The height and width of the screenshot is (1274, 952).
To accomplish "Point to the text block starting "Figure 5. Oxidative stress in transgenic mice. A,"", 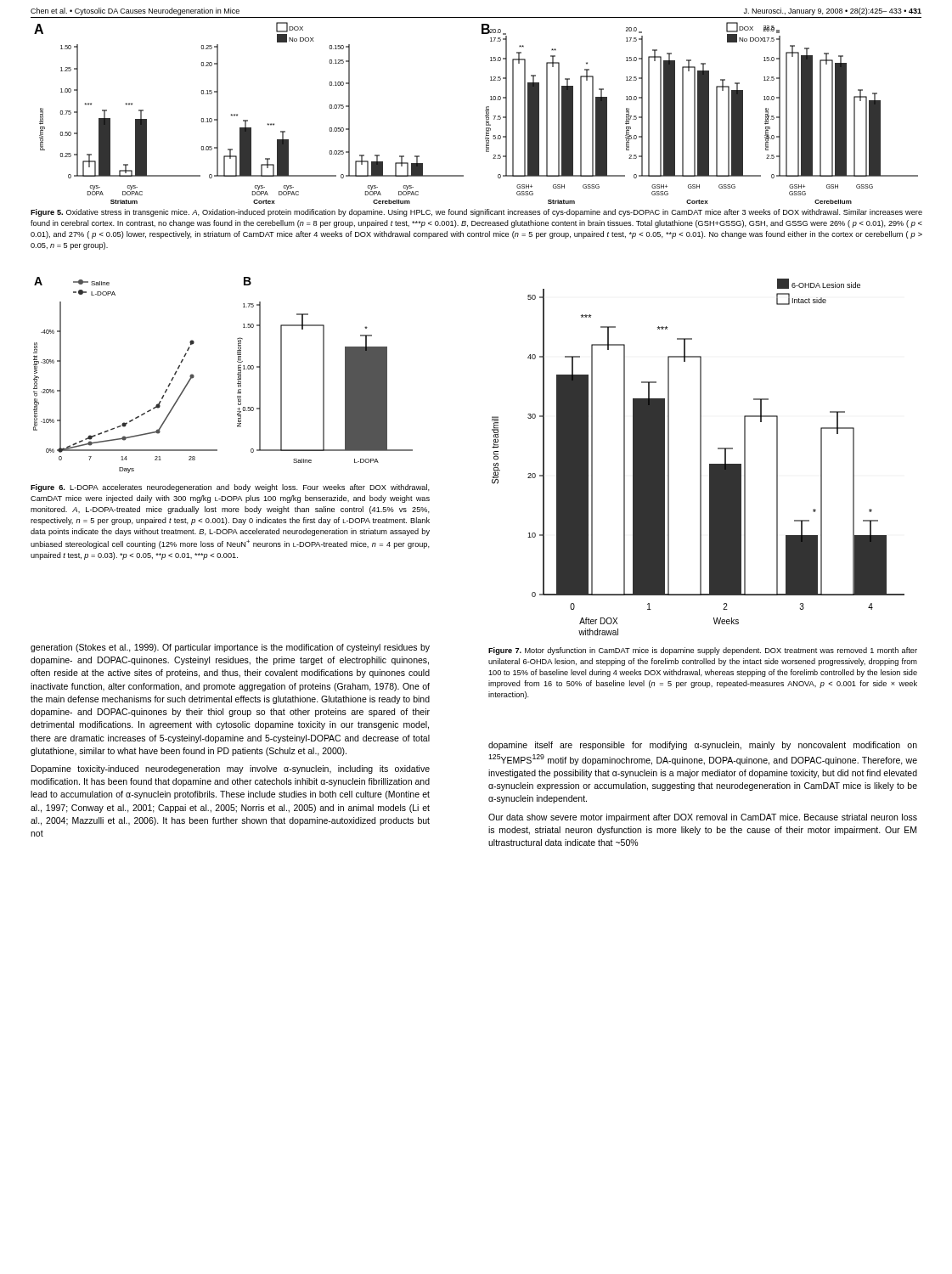I will [476, 229].
